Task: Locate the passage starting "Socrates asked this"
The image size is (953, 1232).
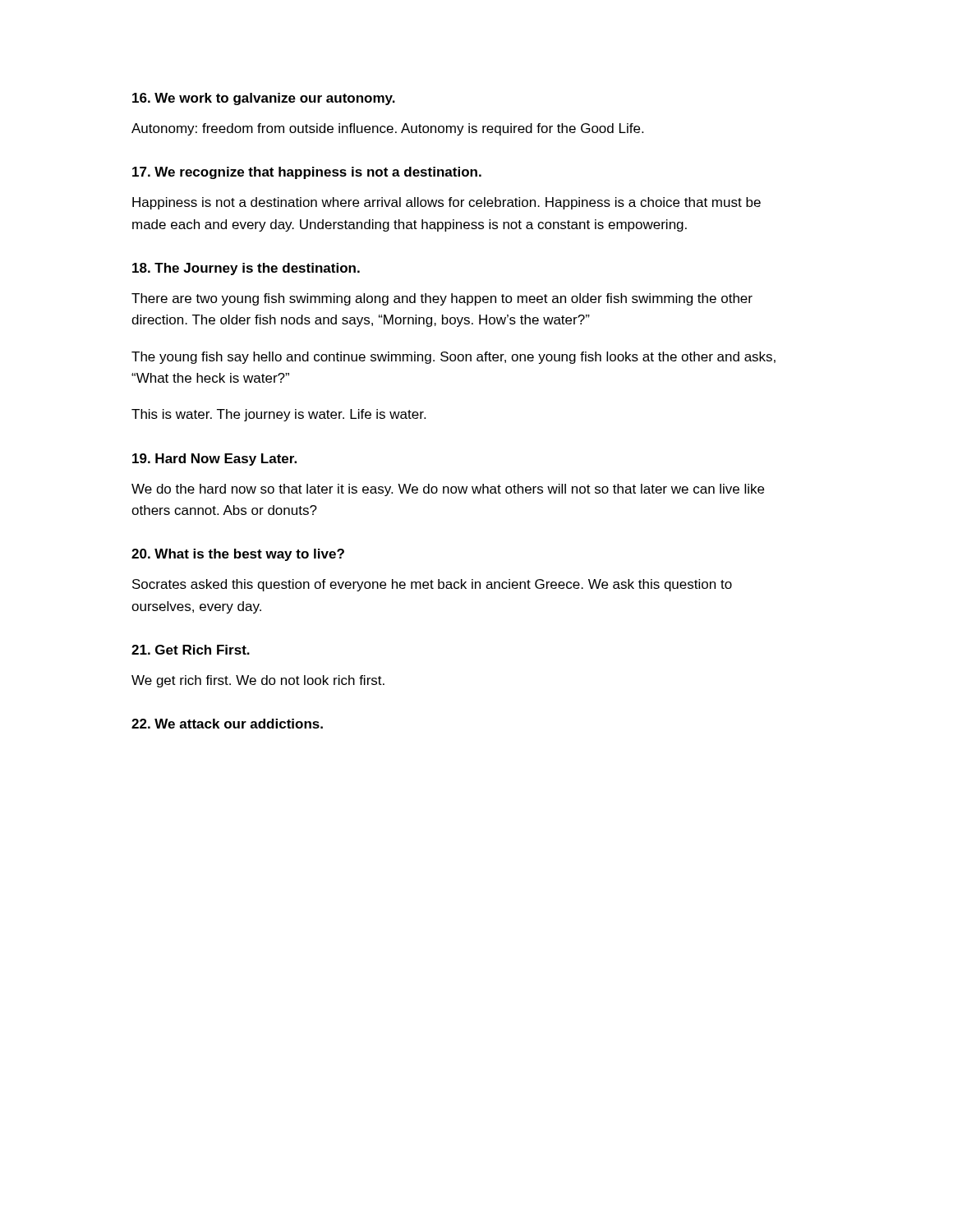Action: point(432,596)
